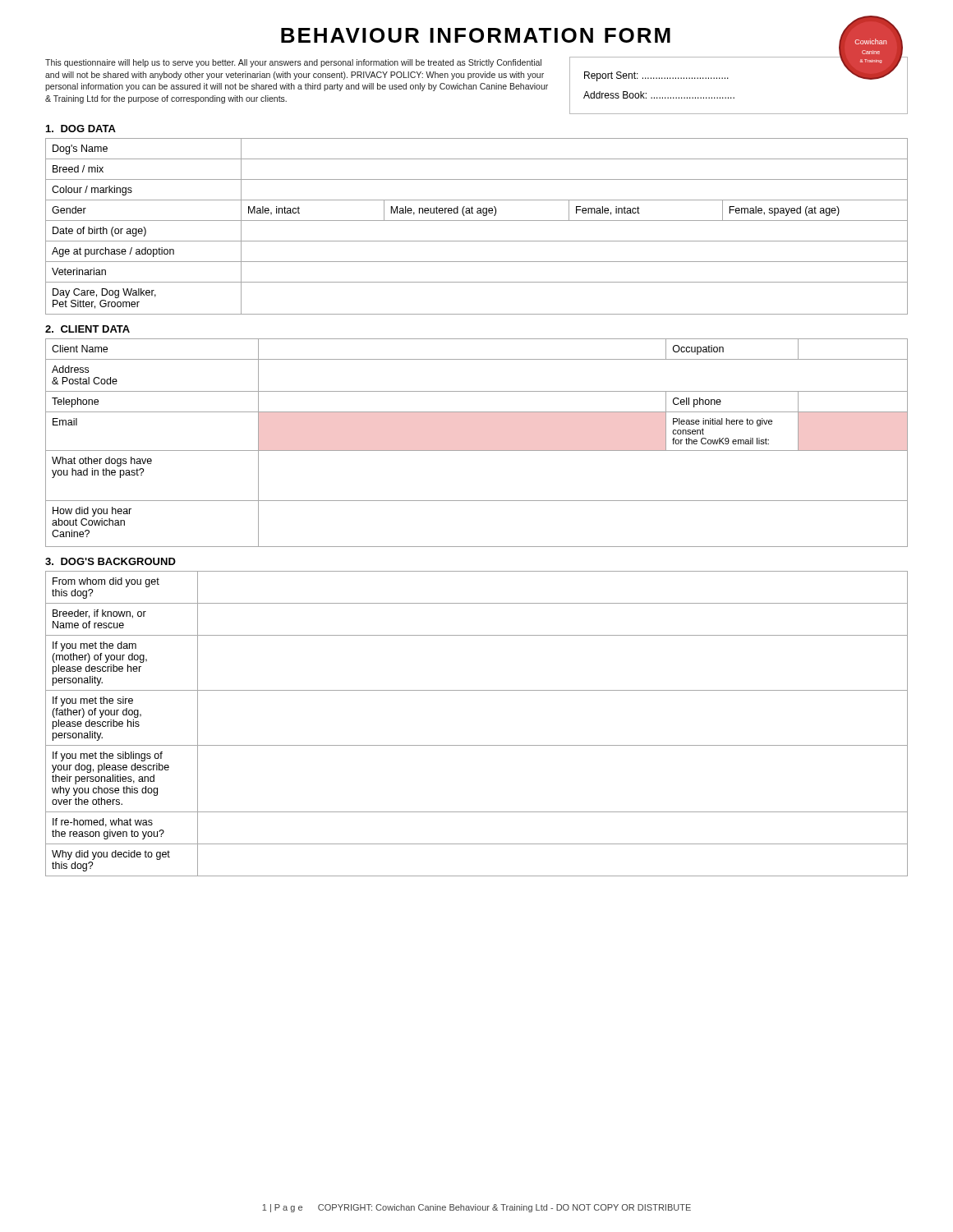Select the table that reads "If you met the"
953x1232 pixels.
coord(476,724)
